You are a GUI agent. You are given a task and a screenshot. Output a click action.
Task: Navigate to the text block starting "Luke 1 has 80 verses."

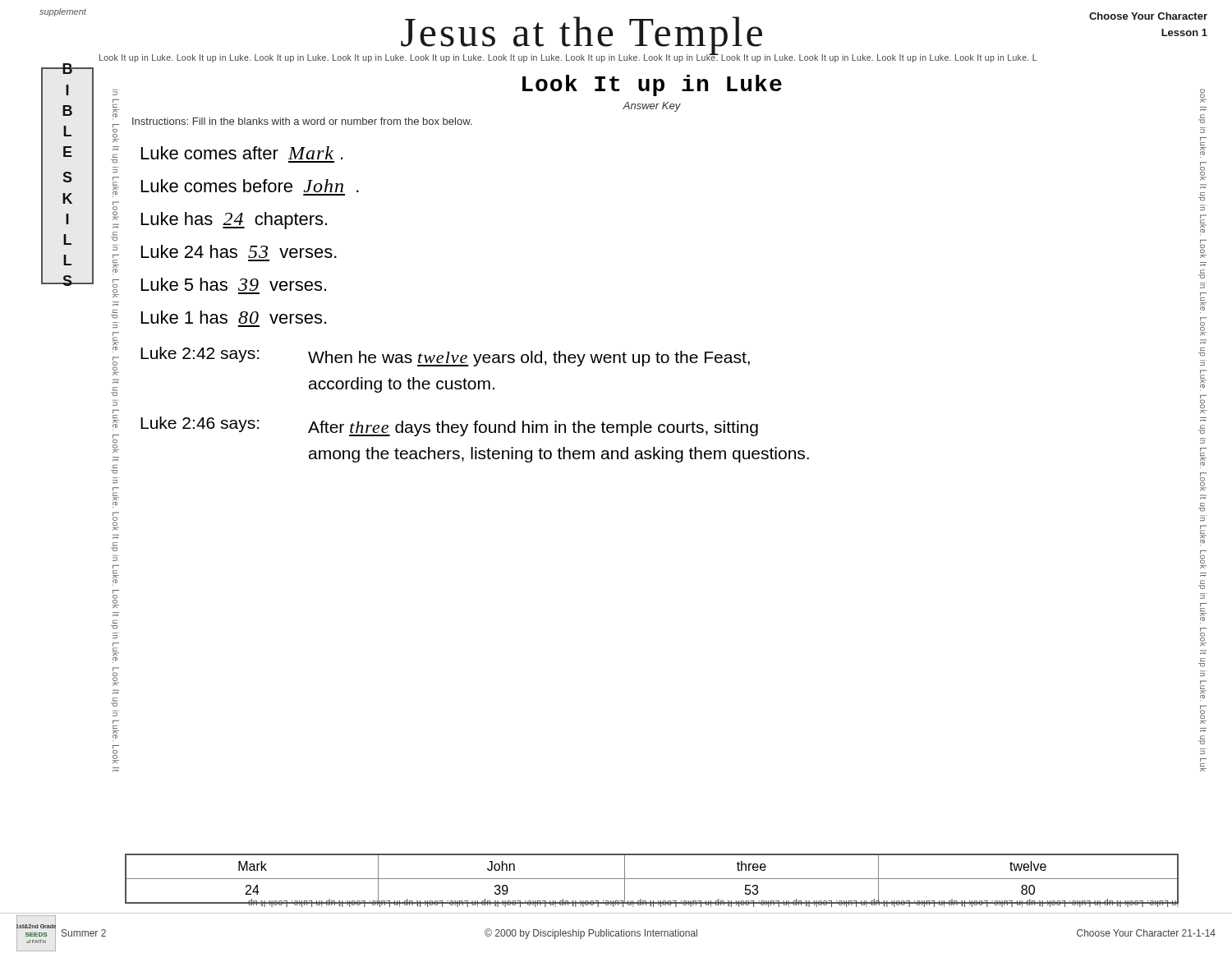point(234,318)
